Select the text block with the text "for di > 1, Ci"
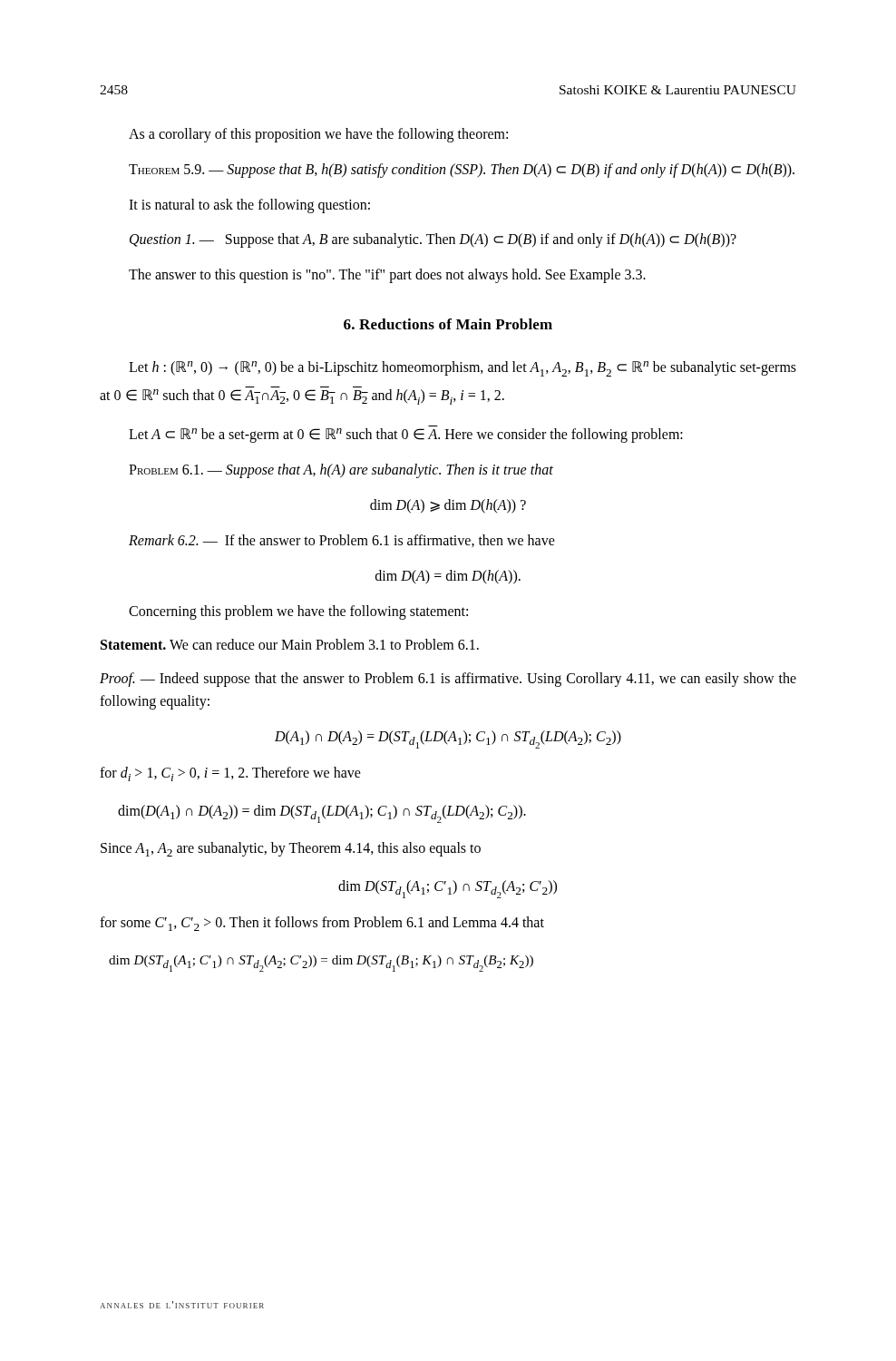Viewport: 896px width, 1361px height. (230, 774)
